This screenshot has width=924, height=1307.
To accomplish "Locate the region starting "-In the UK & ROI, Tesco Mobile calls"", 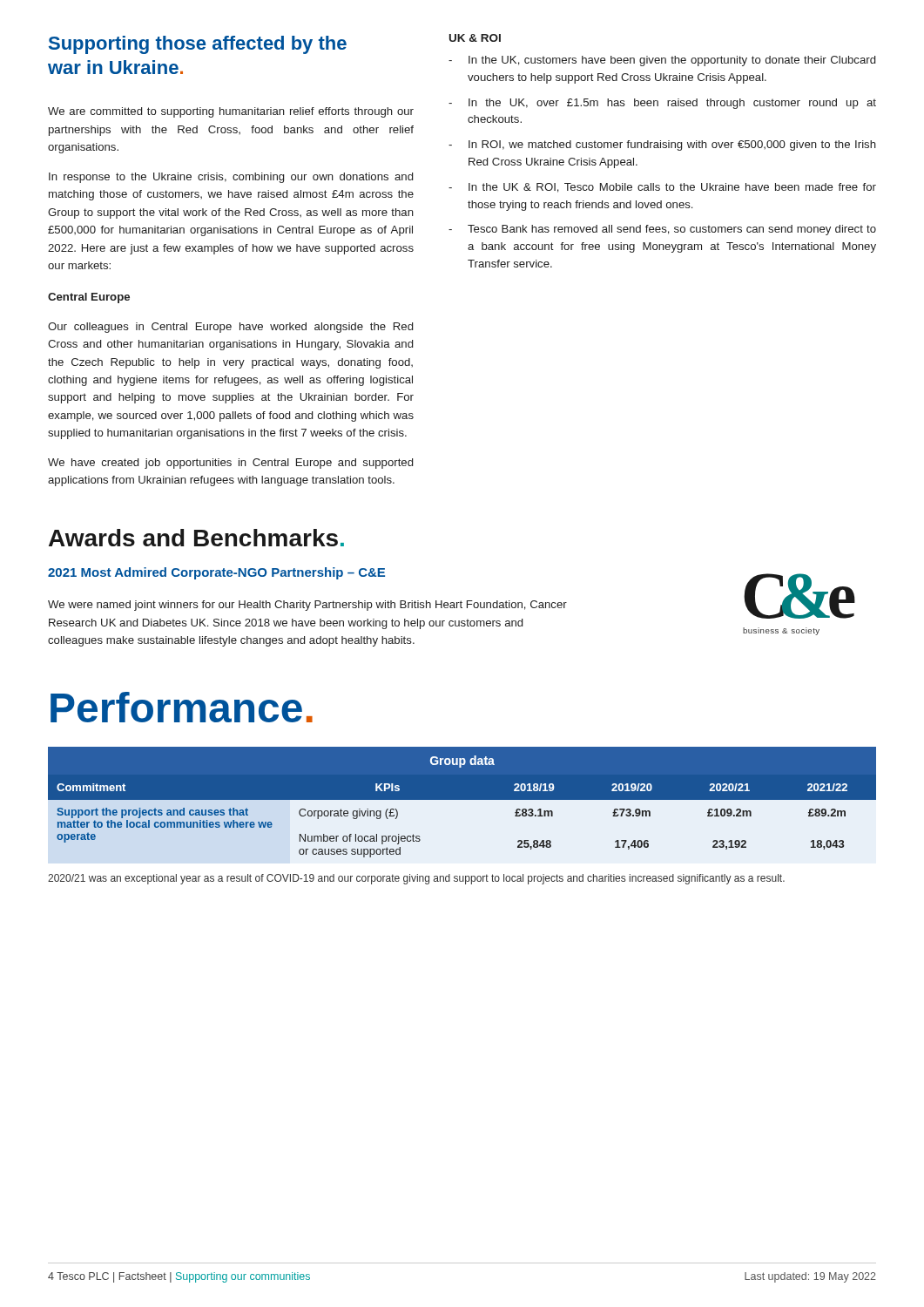I will coord(662,196).
